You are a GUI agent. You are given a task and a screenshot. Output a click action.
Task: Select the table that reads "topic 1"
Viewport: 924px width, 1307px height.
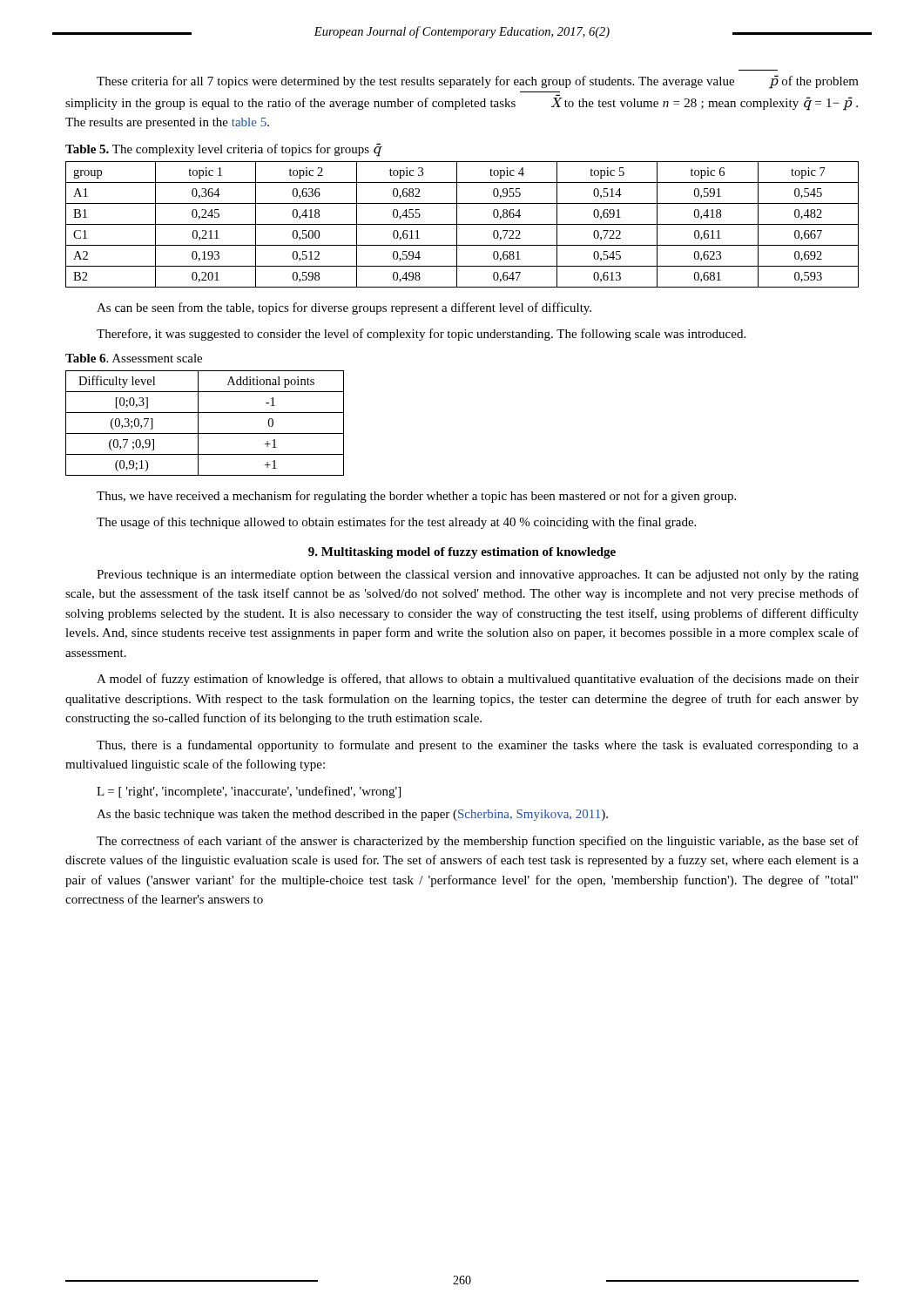pyautogui.click(x=462, y=224)
